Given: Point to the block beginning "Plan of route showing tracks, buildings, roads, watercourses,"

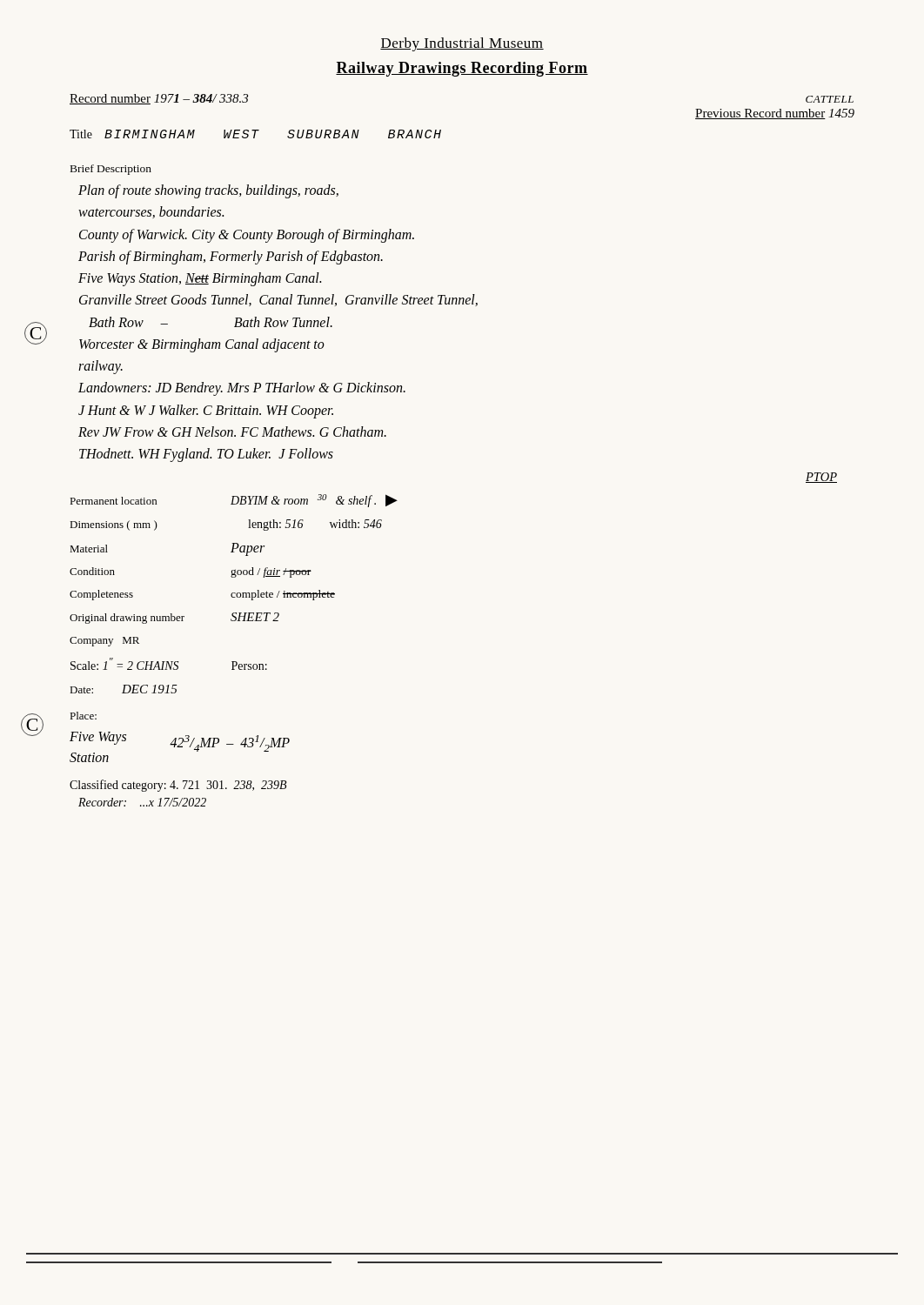Looking at the screenshot, I should (x=278, y=322).
